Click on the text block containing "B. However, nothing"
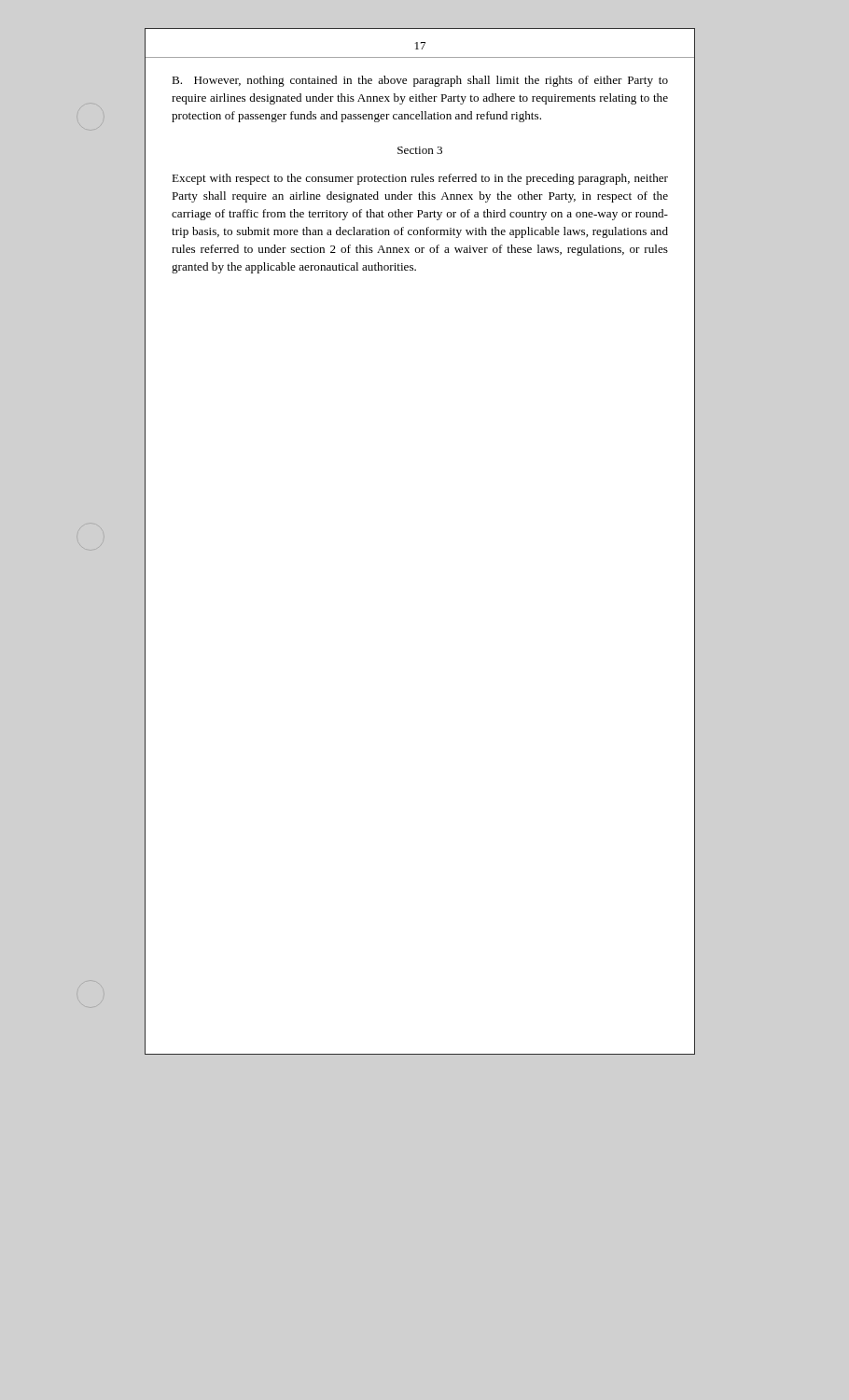This screenshot has height=1400, width=849. click(420, 98)
